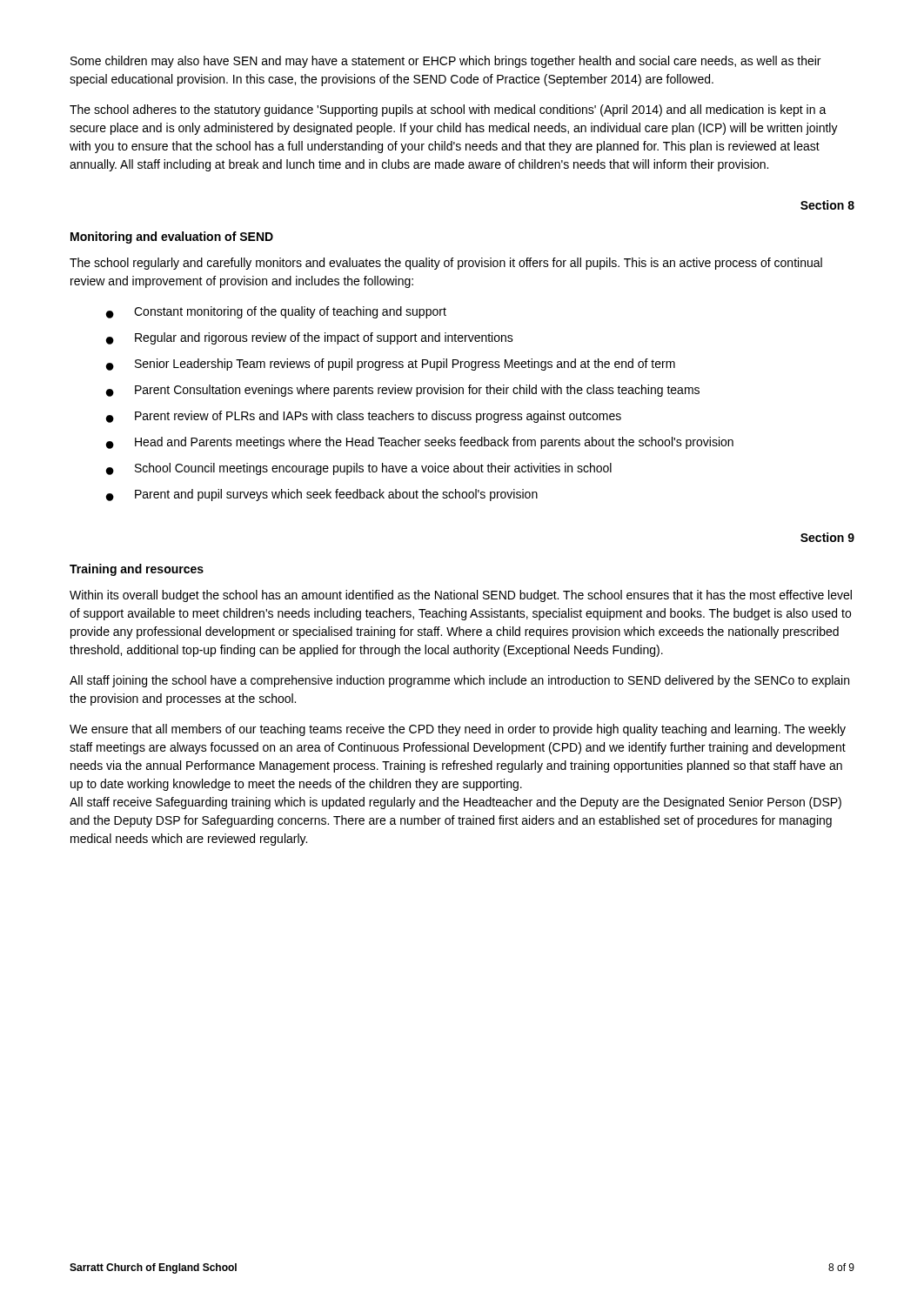This screenshot has width=924, height=1305.
Task: Click on the region starting "All staff joining the"
Action: (x=460, y=689)
